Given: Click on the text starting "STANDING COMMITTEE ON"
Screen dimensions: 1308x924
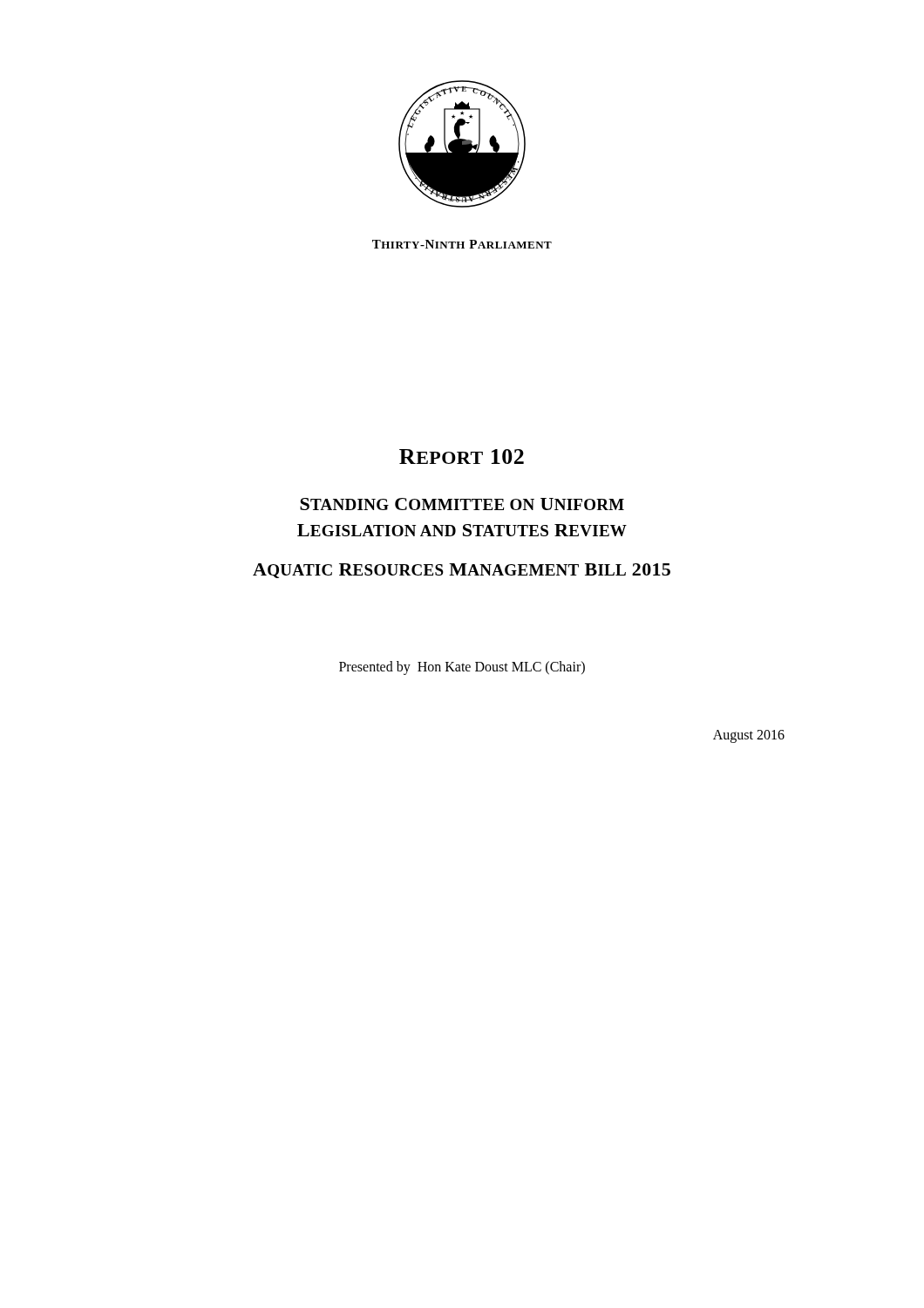Looking at the screenshot, I should pos(462,517).
